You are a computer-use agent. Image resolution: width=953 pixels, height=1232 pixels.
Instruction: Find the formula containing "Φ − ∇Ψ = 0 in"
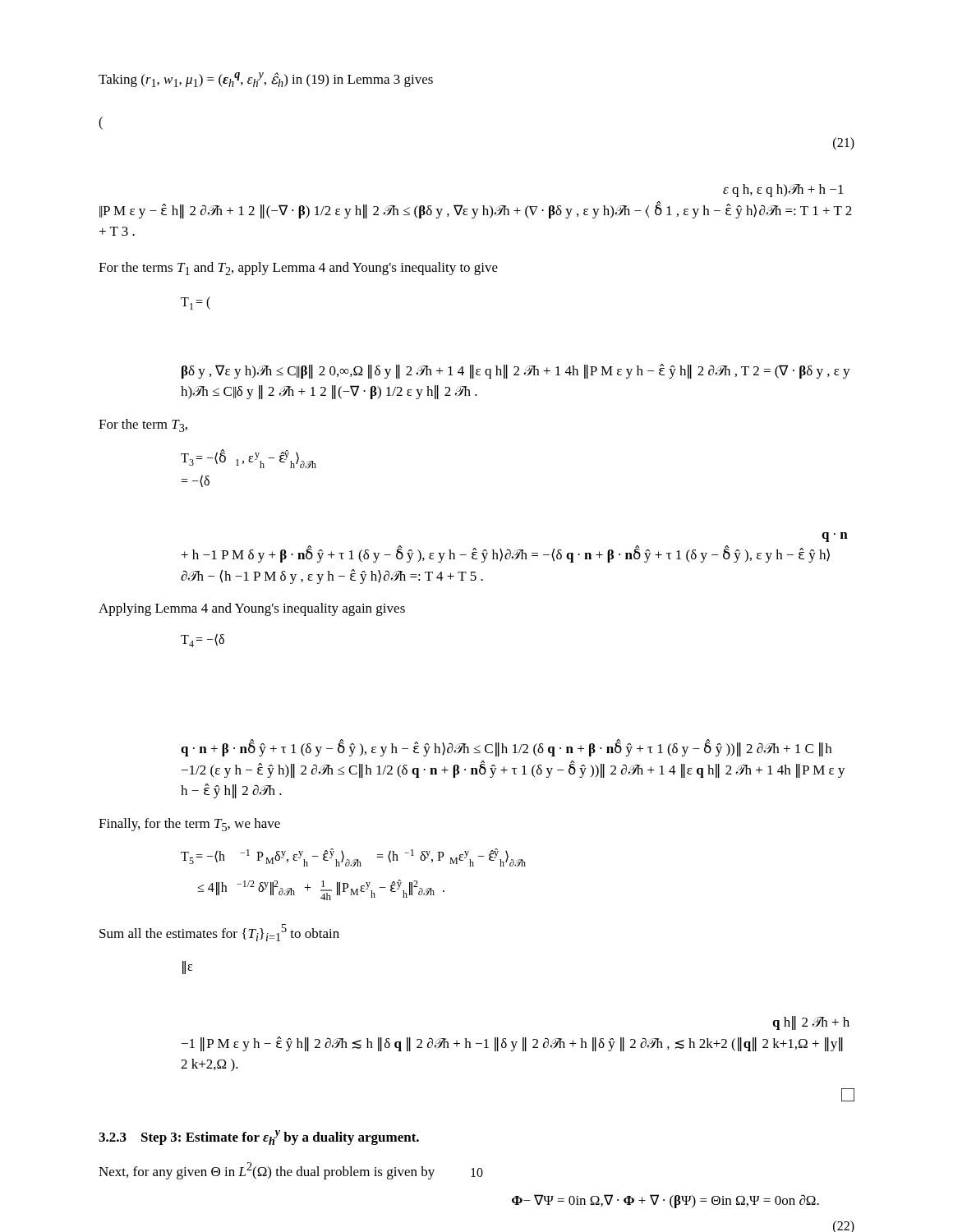pyautogui.click(x=665, y=1201)
